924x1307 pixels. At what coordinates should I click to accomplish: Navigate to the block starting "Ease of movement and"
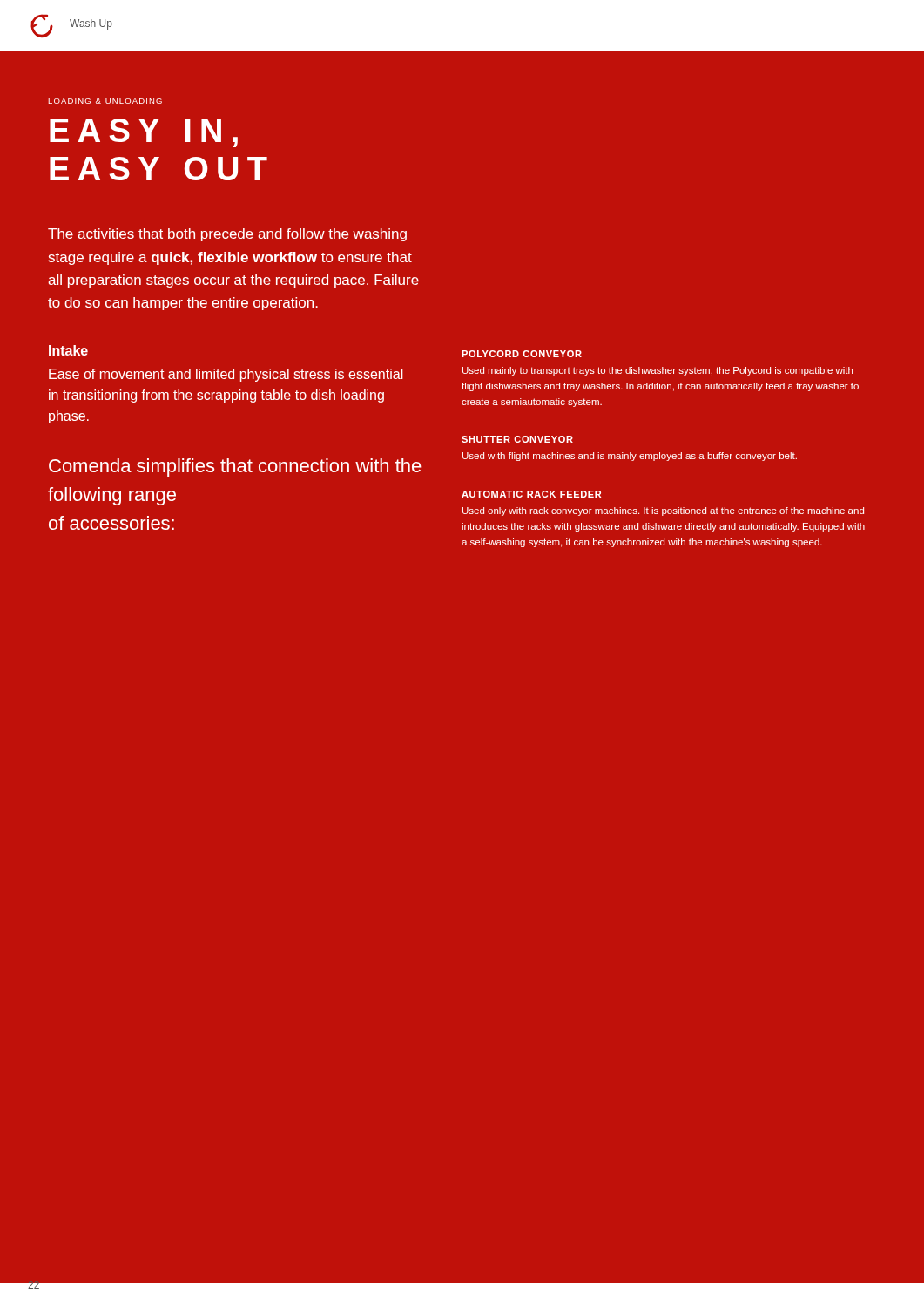click(226, 395)
